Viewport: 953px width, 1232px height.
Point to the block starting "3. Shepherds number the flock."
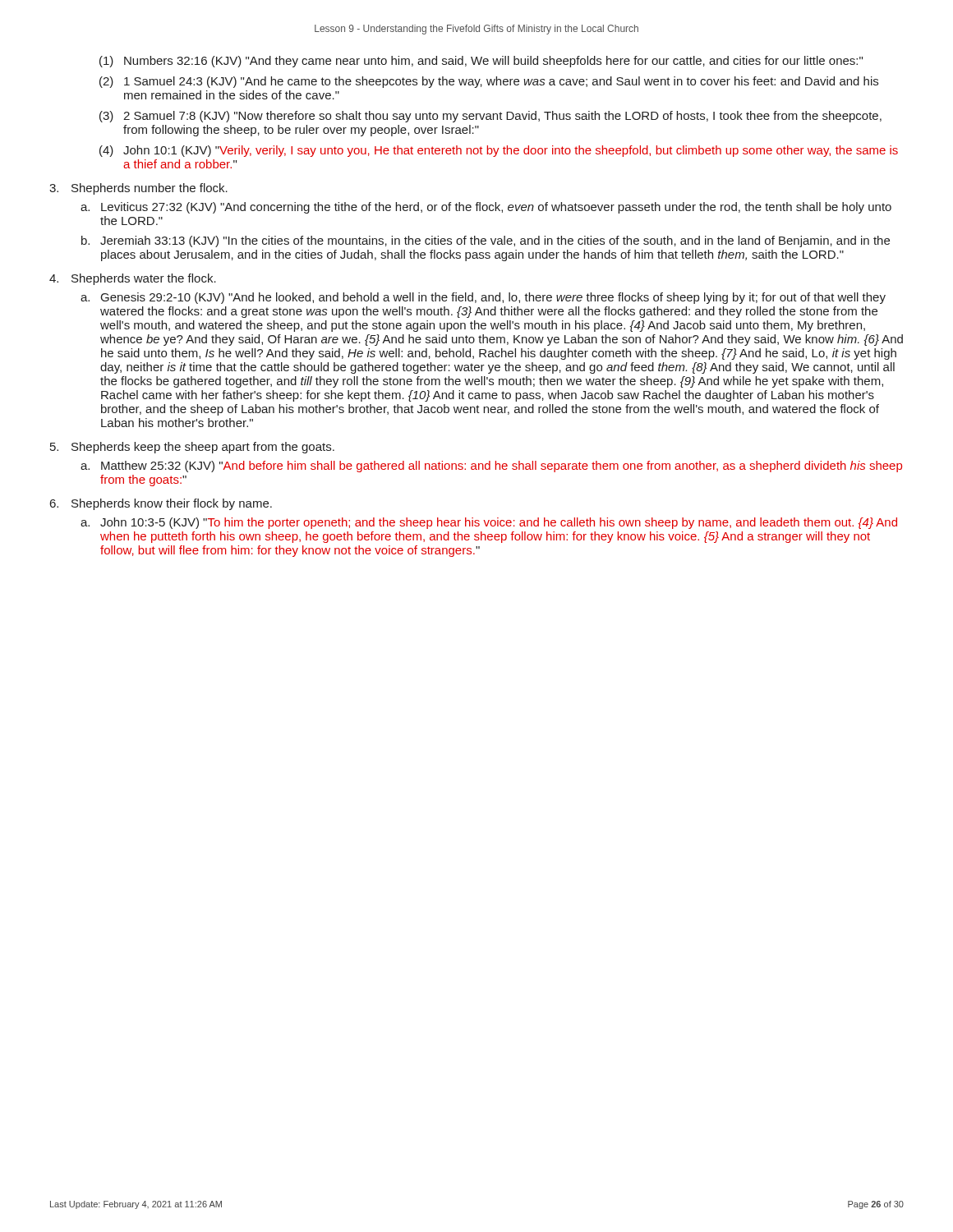click(139, 188)
